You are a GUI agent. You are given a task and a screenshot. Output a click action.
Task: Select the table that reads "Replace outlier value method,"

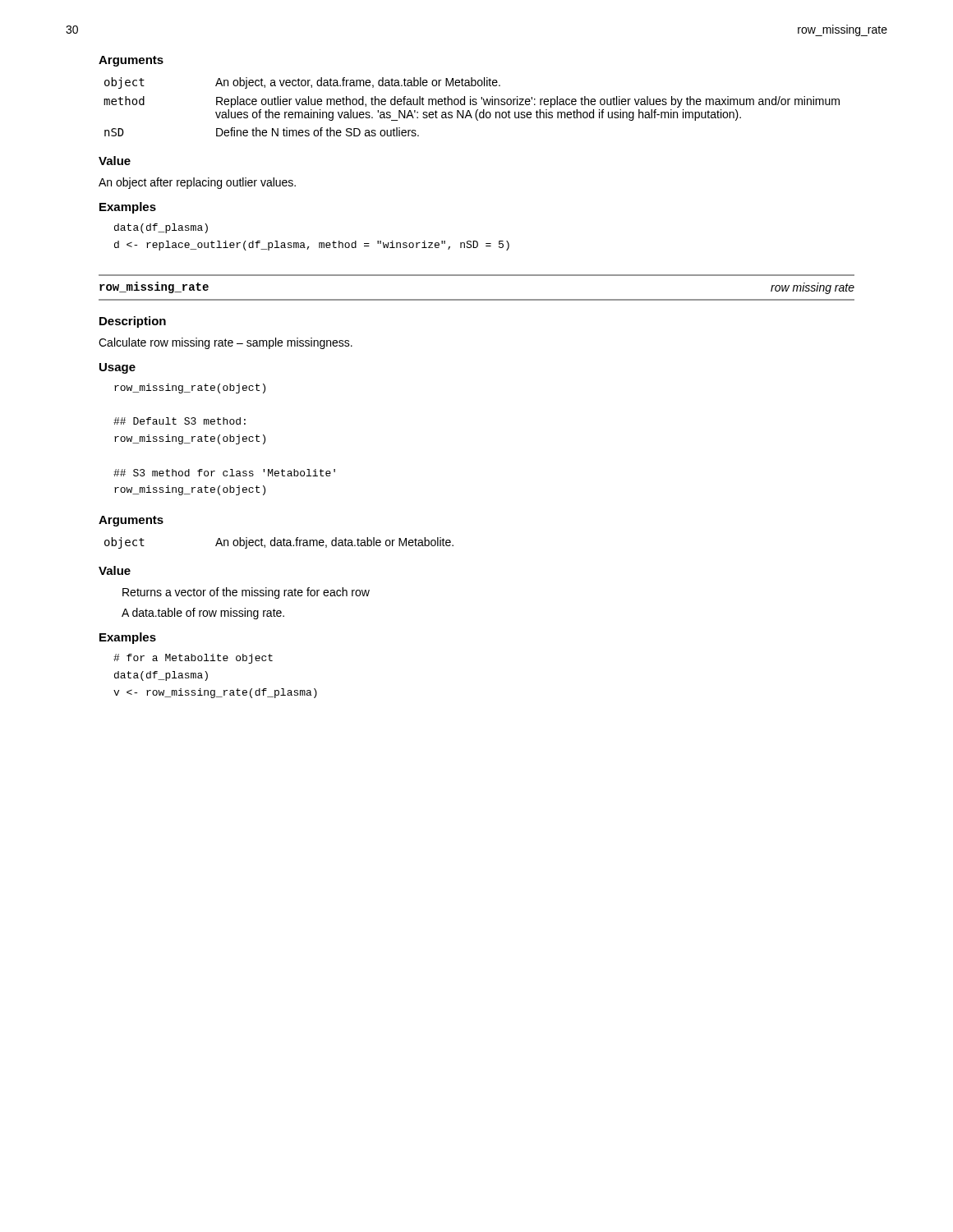(476, 108)
